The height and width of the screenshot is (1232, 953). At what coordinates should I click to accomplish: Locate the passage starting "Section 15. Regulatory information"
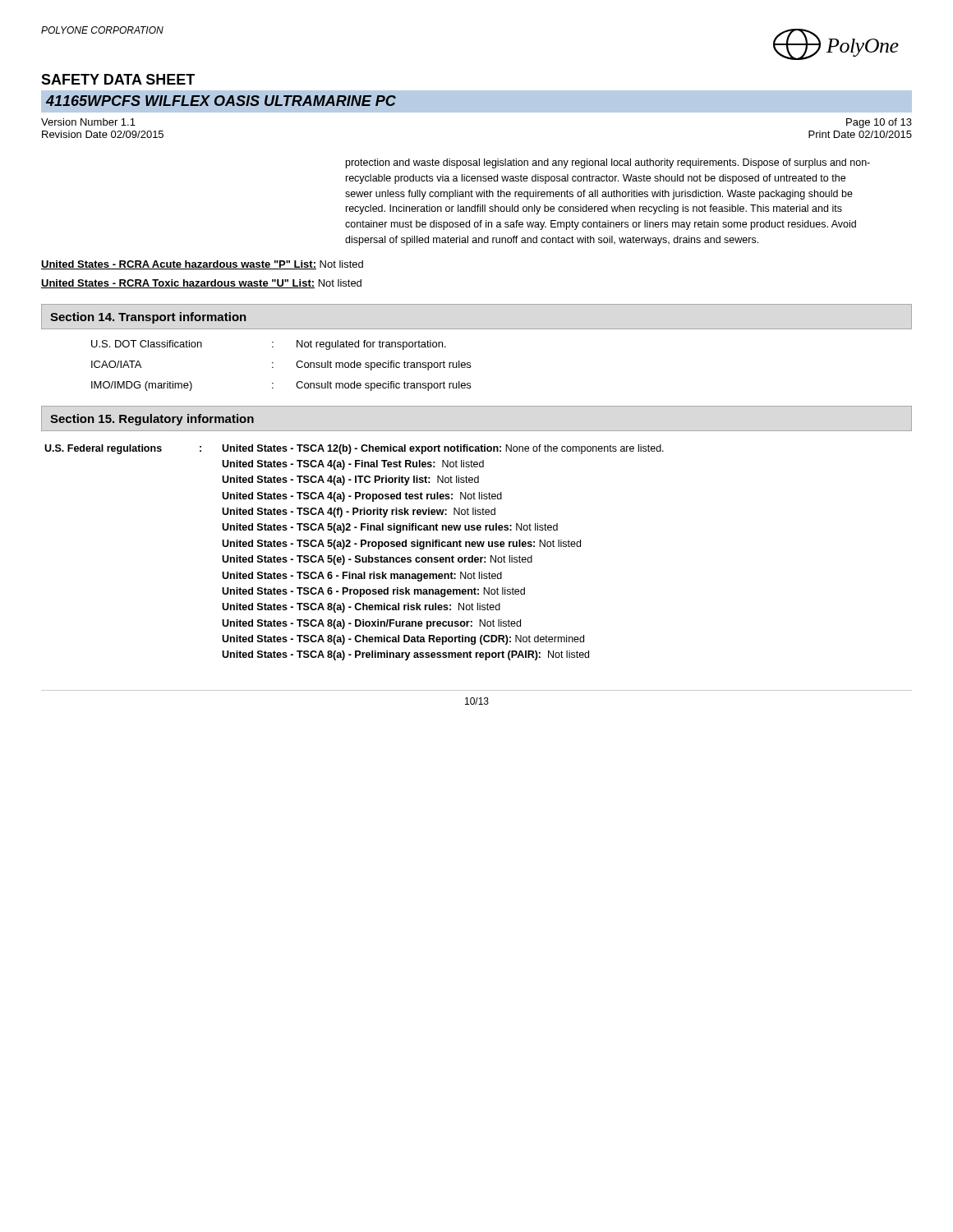(152, 418)
